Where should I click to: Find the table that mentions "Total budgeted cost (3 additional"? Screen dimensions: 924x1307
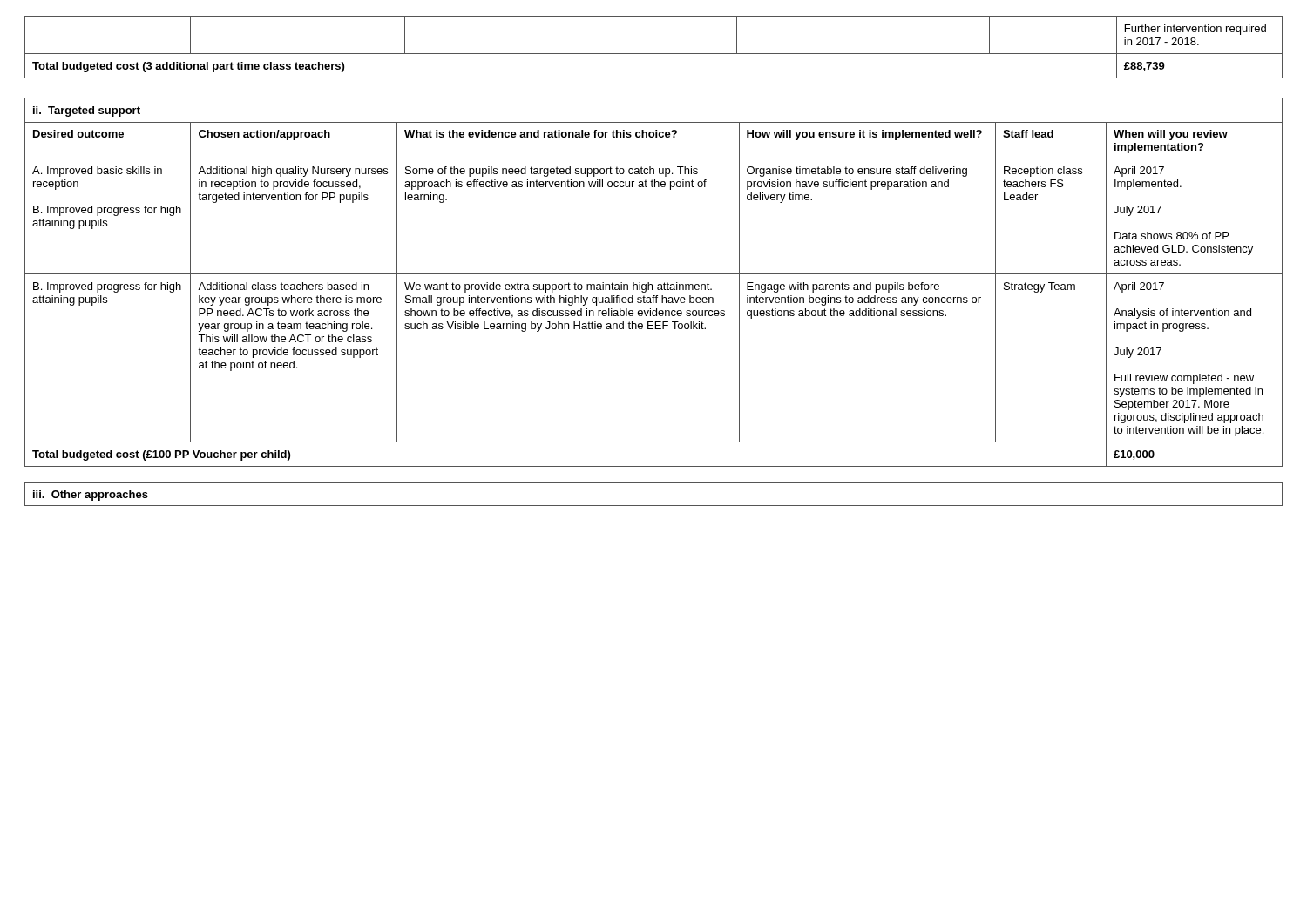coord(654,47)
